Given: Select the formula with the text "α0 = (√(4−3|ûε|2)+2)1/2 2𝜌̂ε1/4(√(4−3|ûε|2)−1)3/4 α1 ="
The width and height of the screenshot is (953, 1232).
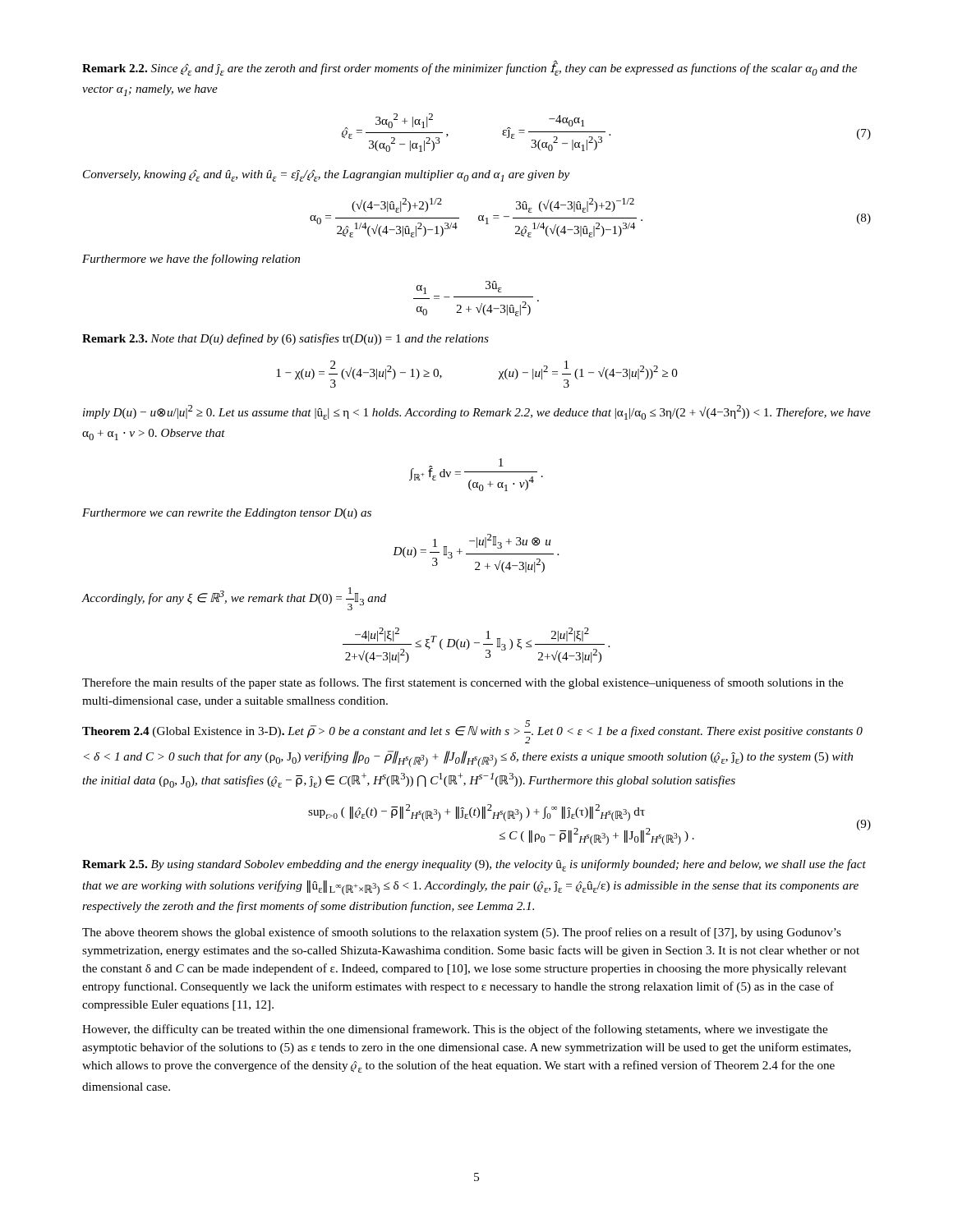Looking at the screenshot, I should coord(590,218).
